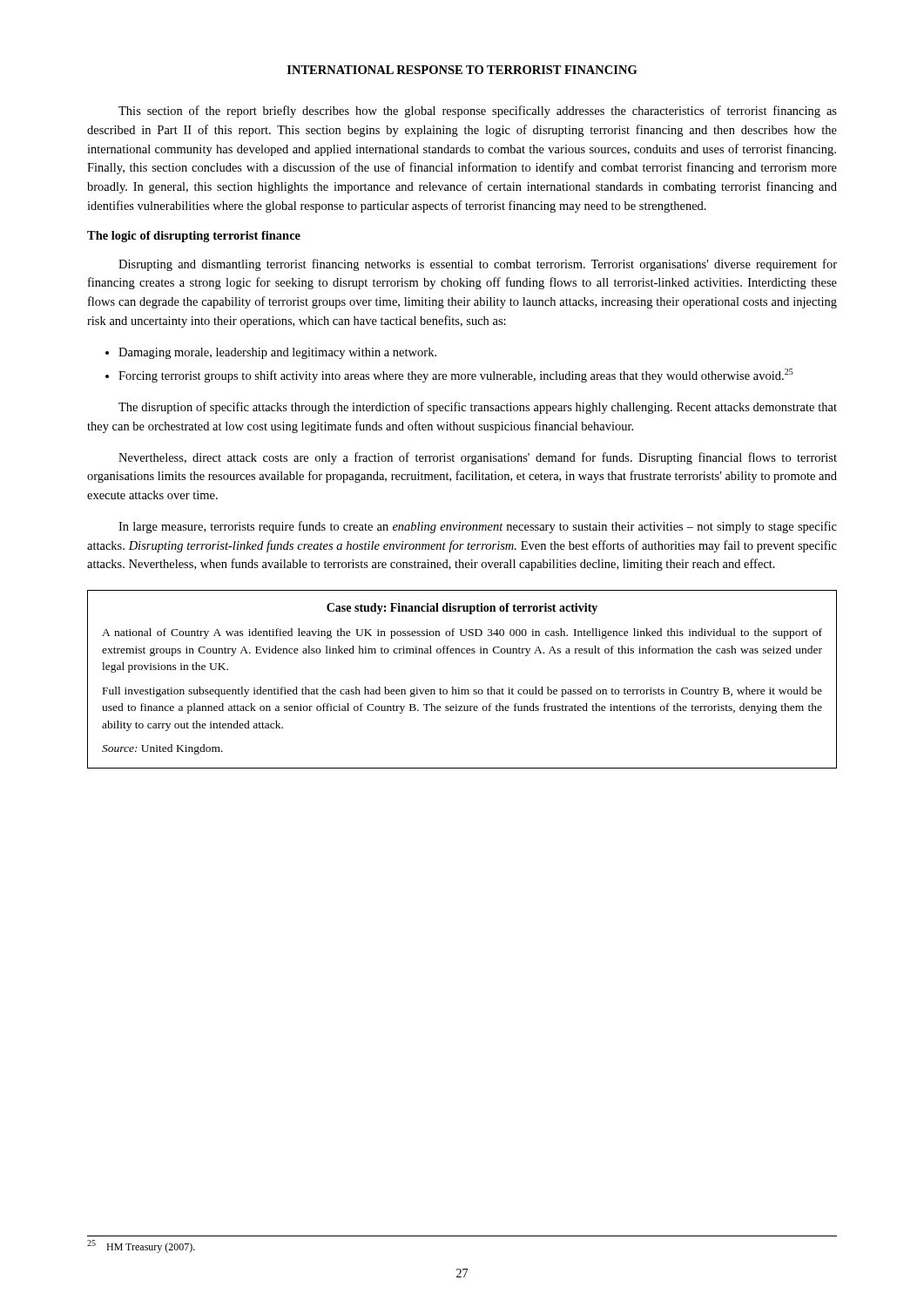Screen dimensions: 1307x924
Task: Point to the block beginning "This section of the report briefly describes how"
Action: 462,158
